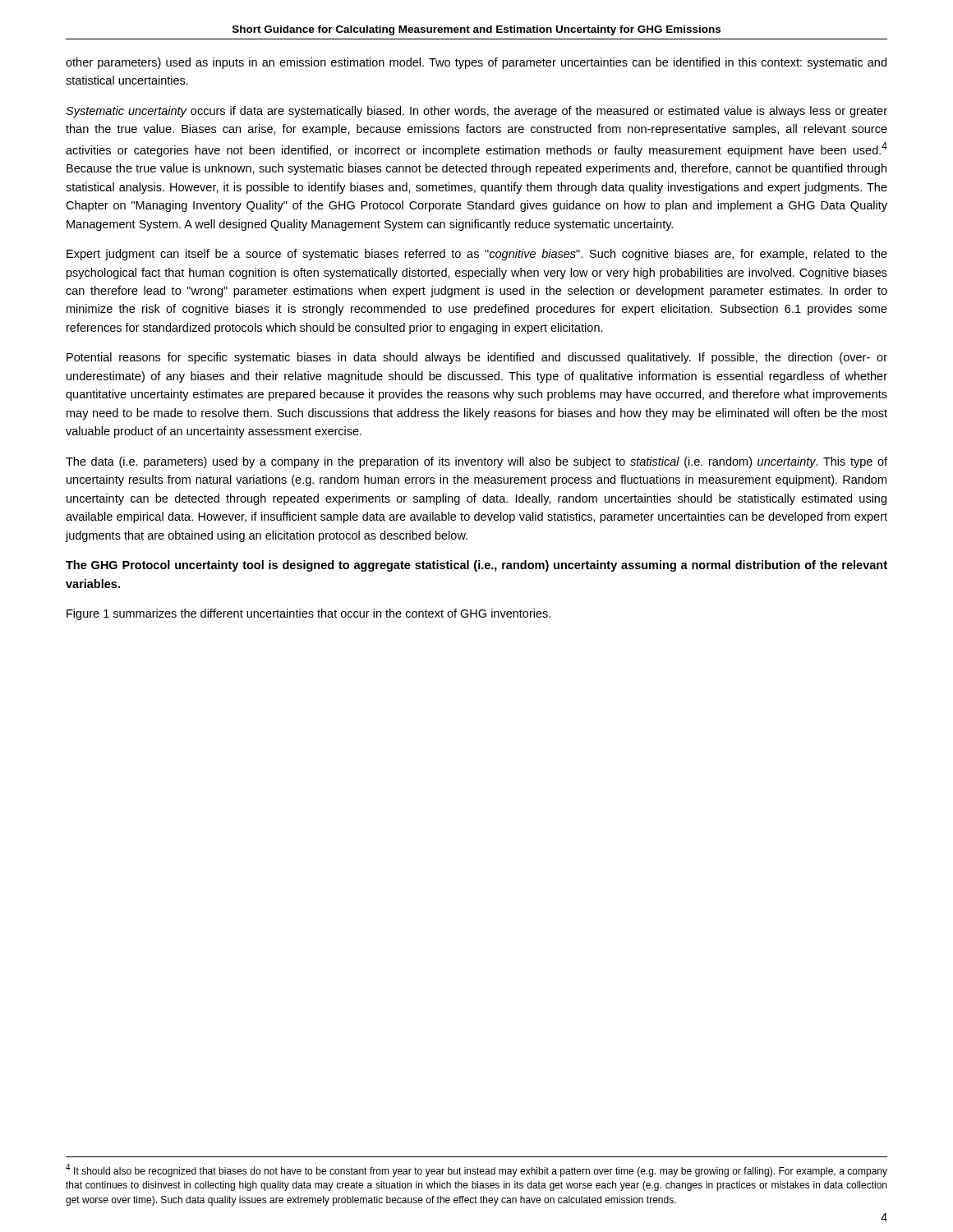Select the text block that says "other parameters) used as inputs in an"

coord(476,72)
